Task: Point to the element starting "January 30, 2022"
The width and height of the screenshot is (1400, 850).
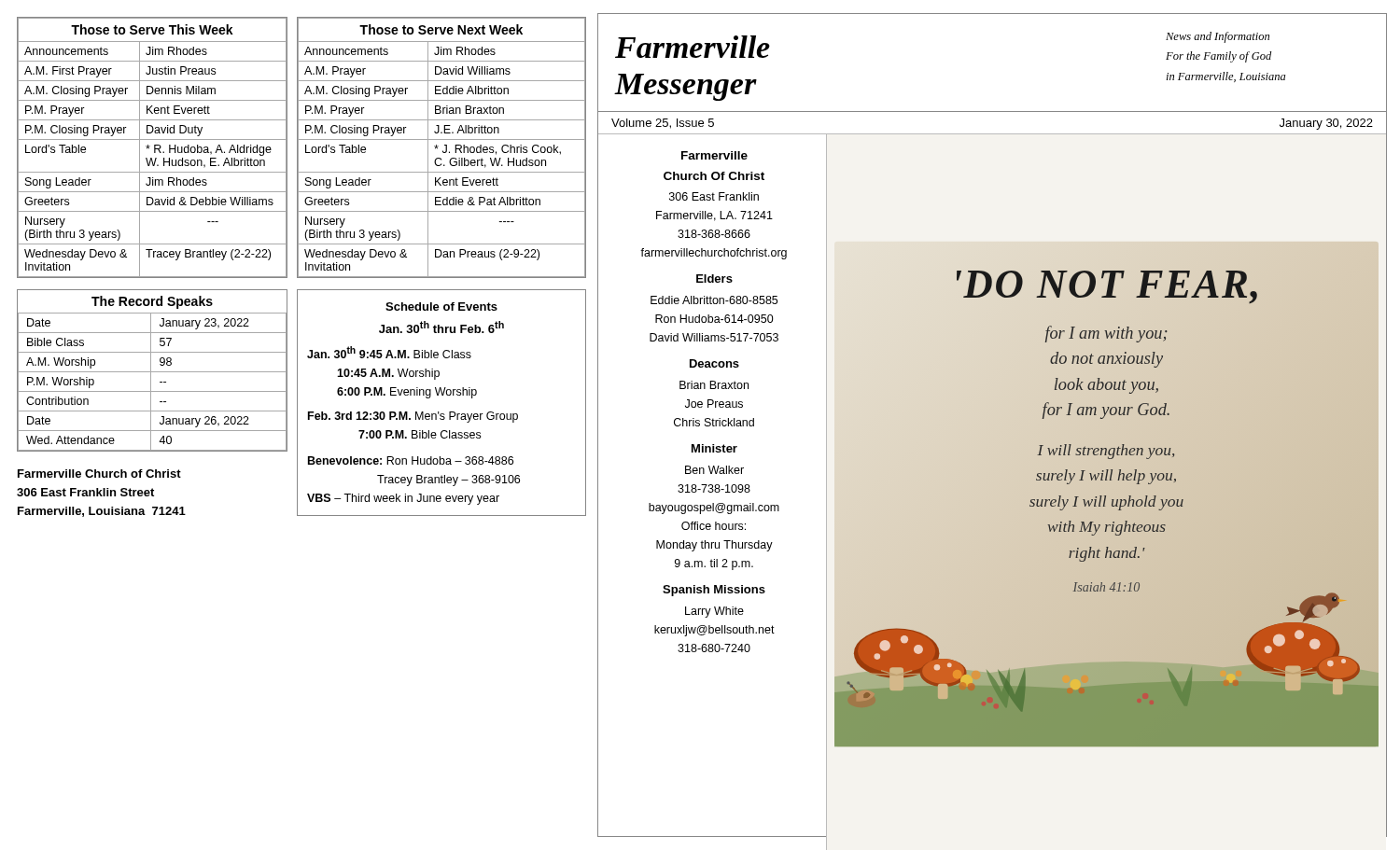Action: [1326, 123]
